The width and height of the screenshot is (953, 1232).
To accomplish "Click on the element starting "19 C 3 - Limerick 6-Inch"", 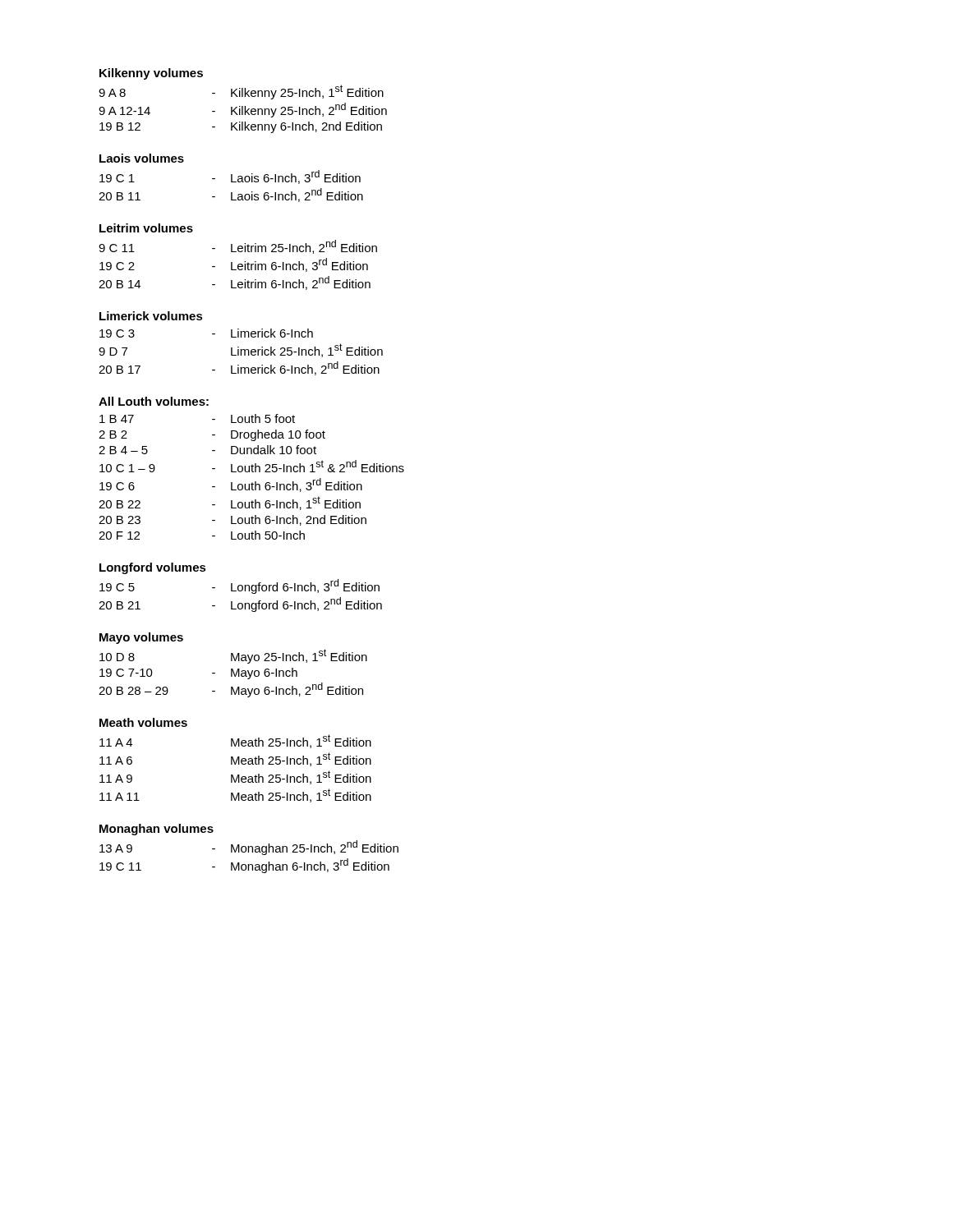I will pos(120,331).
